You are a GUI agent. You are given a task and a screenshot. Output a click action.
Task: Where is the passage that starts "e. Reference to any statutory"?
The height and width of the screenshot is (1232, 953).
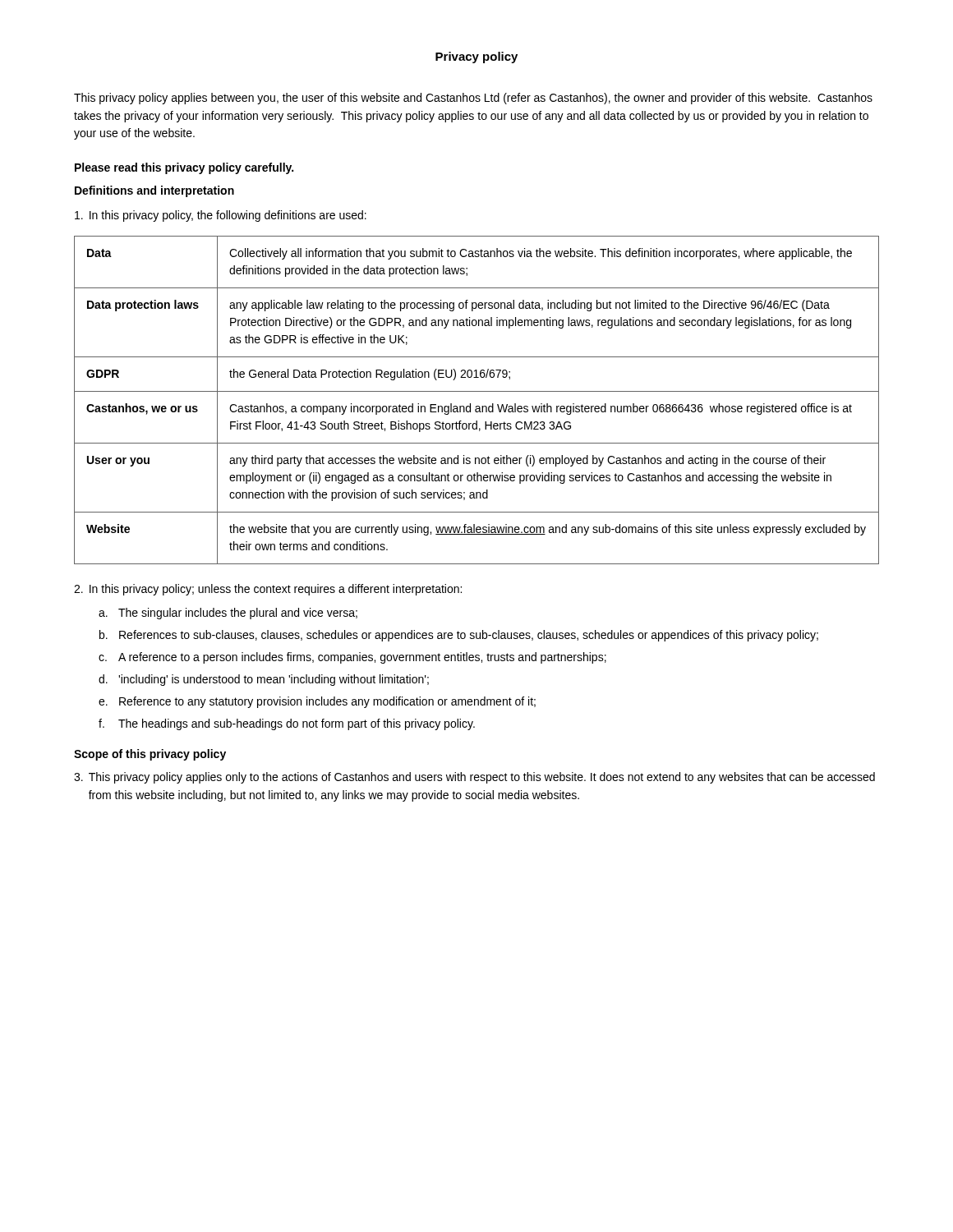317,702
